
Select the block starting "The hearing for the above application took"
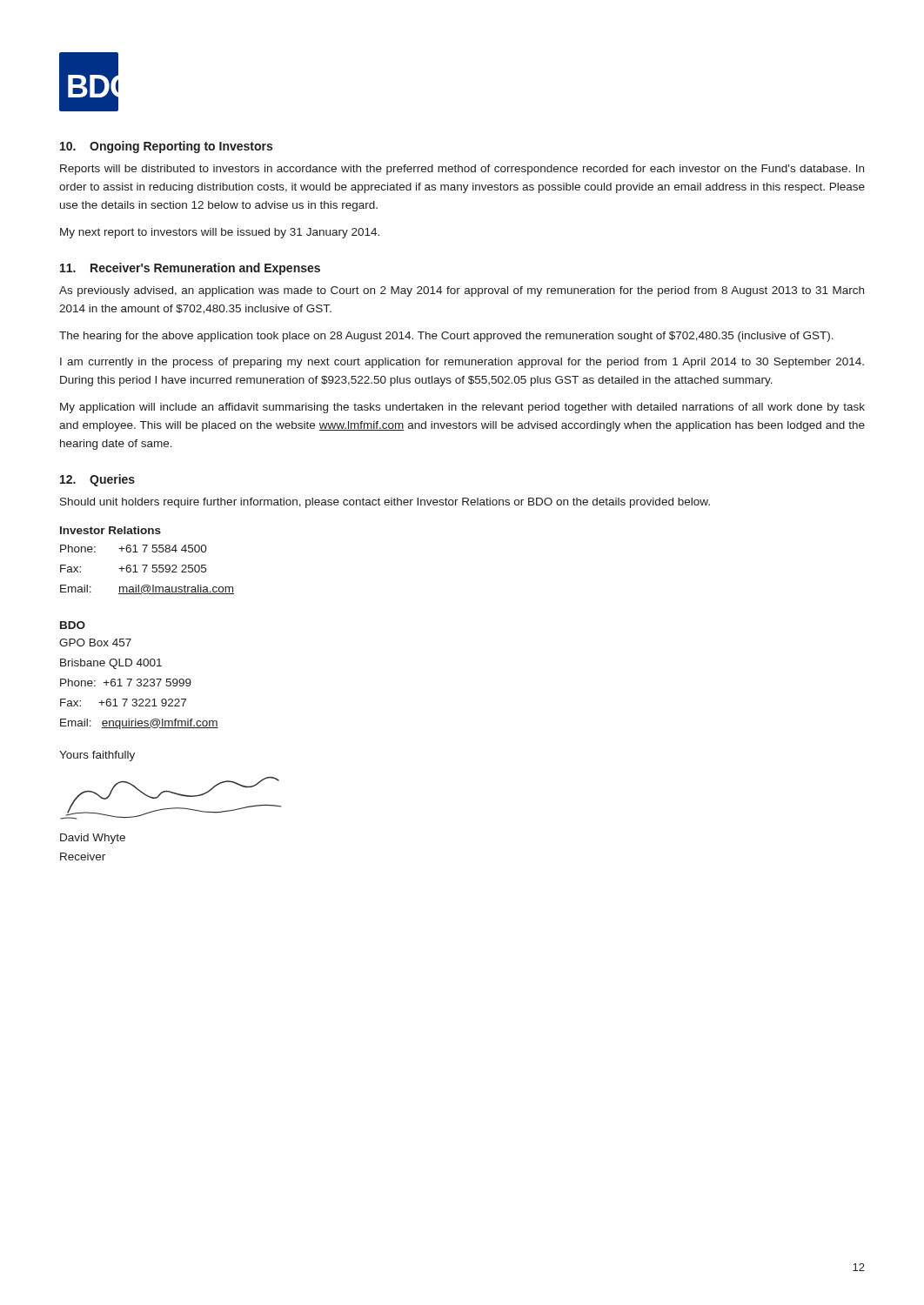pos(447,335)
